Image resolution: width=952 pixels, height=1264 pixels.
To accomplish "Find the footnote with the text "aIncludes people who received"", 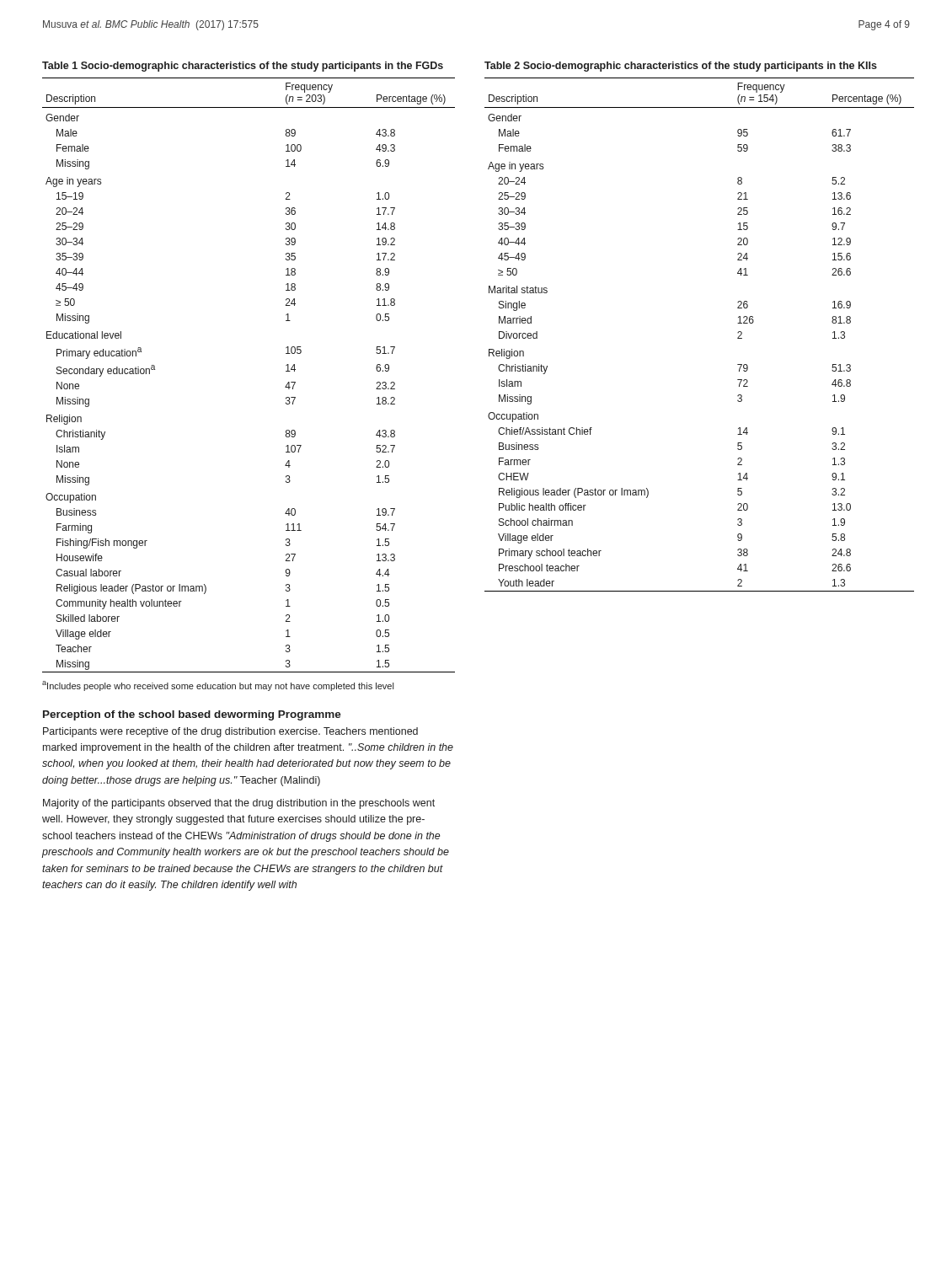I will coord(218,684).
